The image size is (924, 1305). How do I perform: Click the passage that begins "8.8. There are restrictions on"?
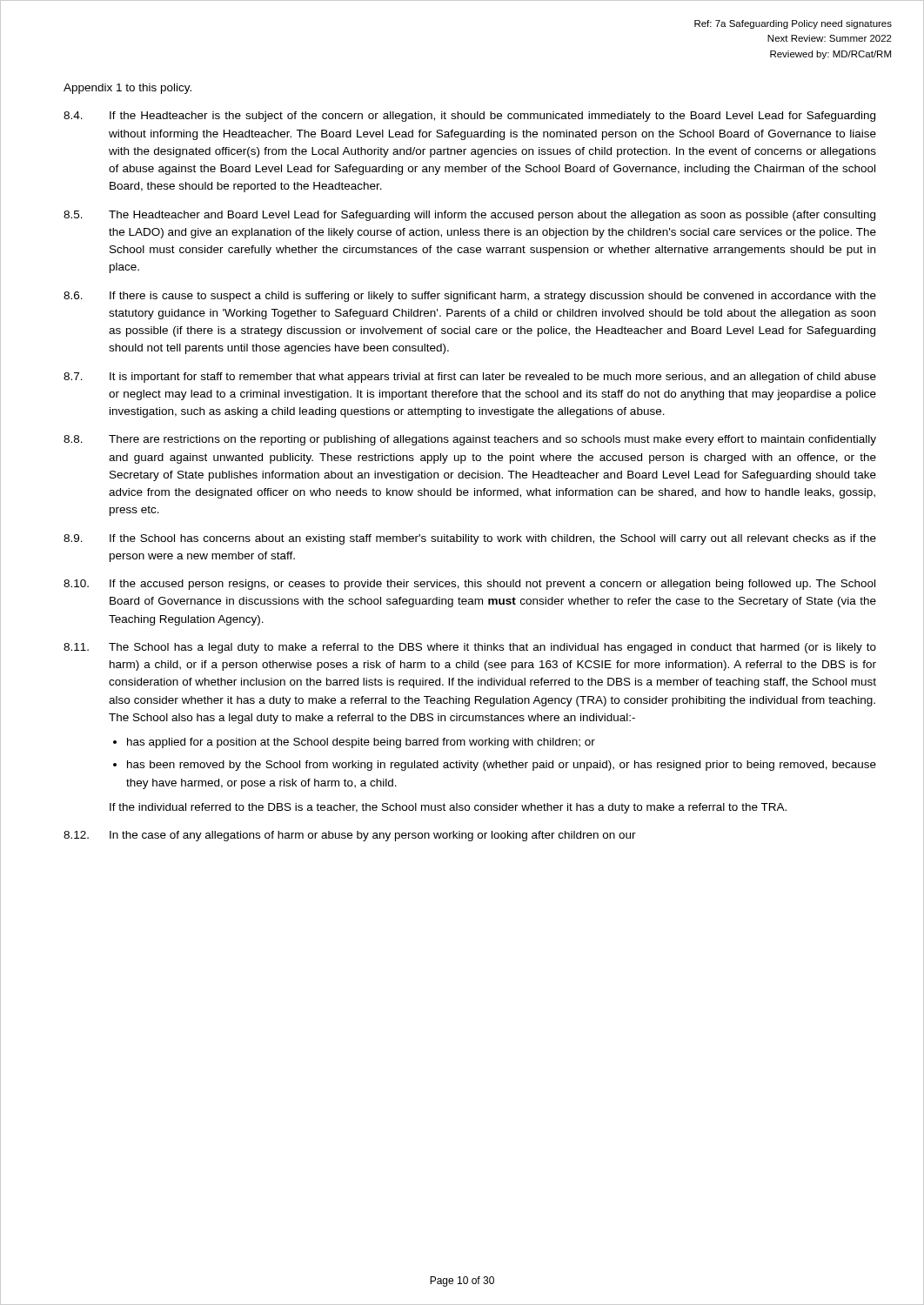pos(470,475)
